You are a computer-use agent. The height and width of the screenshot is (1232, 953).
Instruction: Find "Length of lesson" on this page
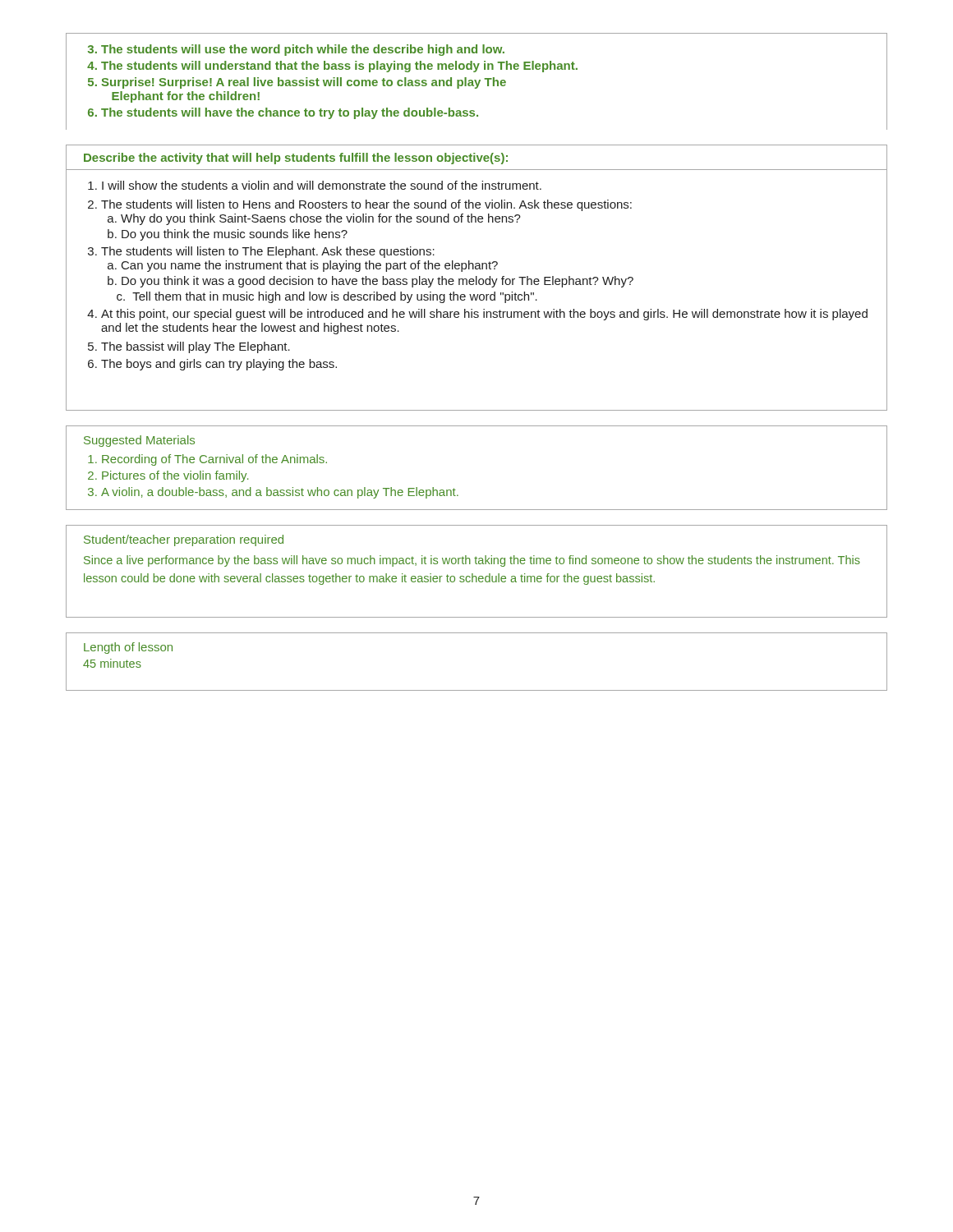(128, 647)
